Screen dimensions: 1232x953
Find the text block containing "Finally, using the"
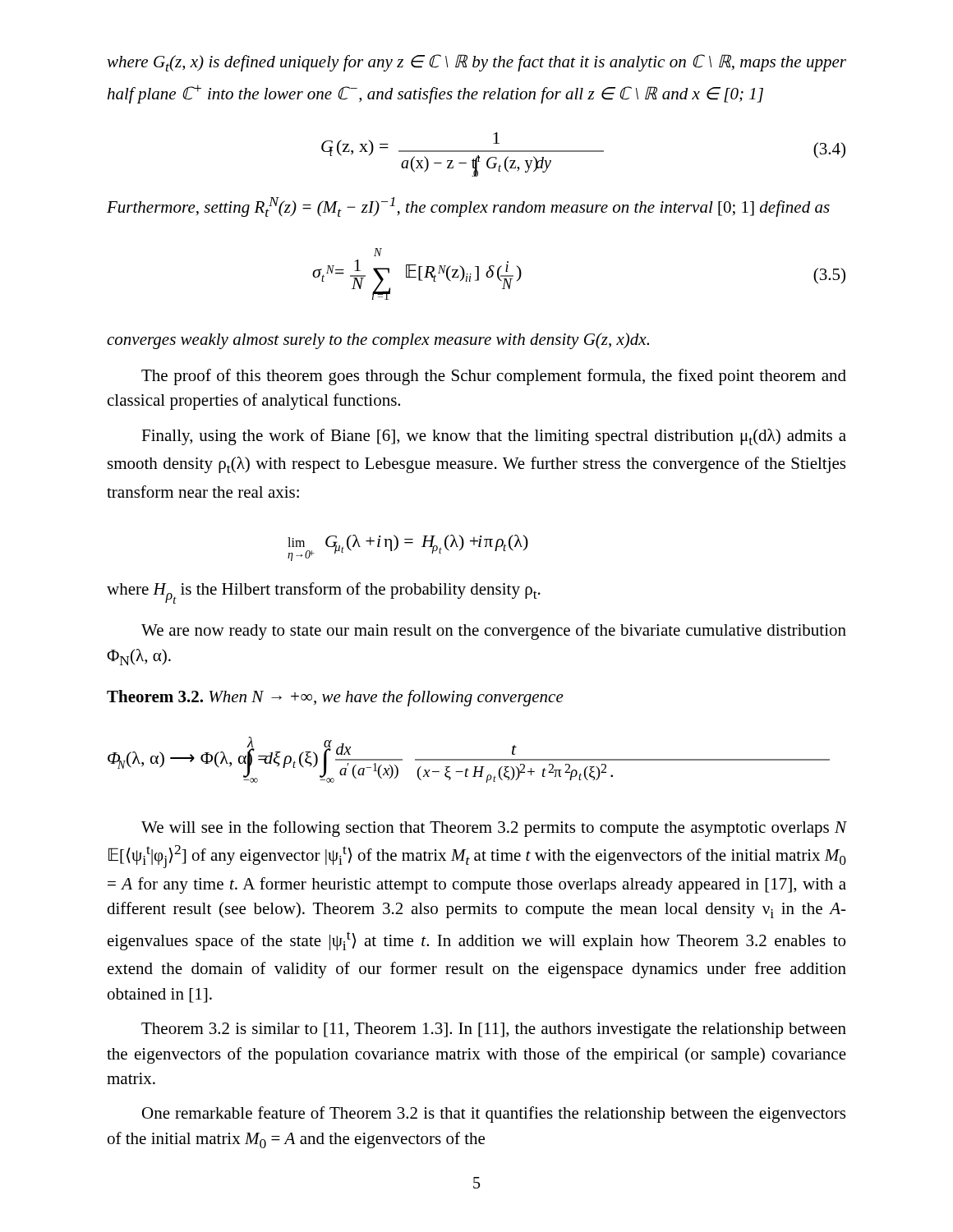(476, 464)
